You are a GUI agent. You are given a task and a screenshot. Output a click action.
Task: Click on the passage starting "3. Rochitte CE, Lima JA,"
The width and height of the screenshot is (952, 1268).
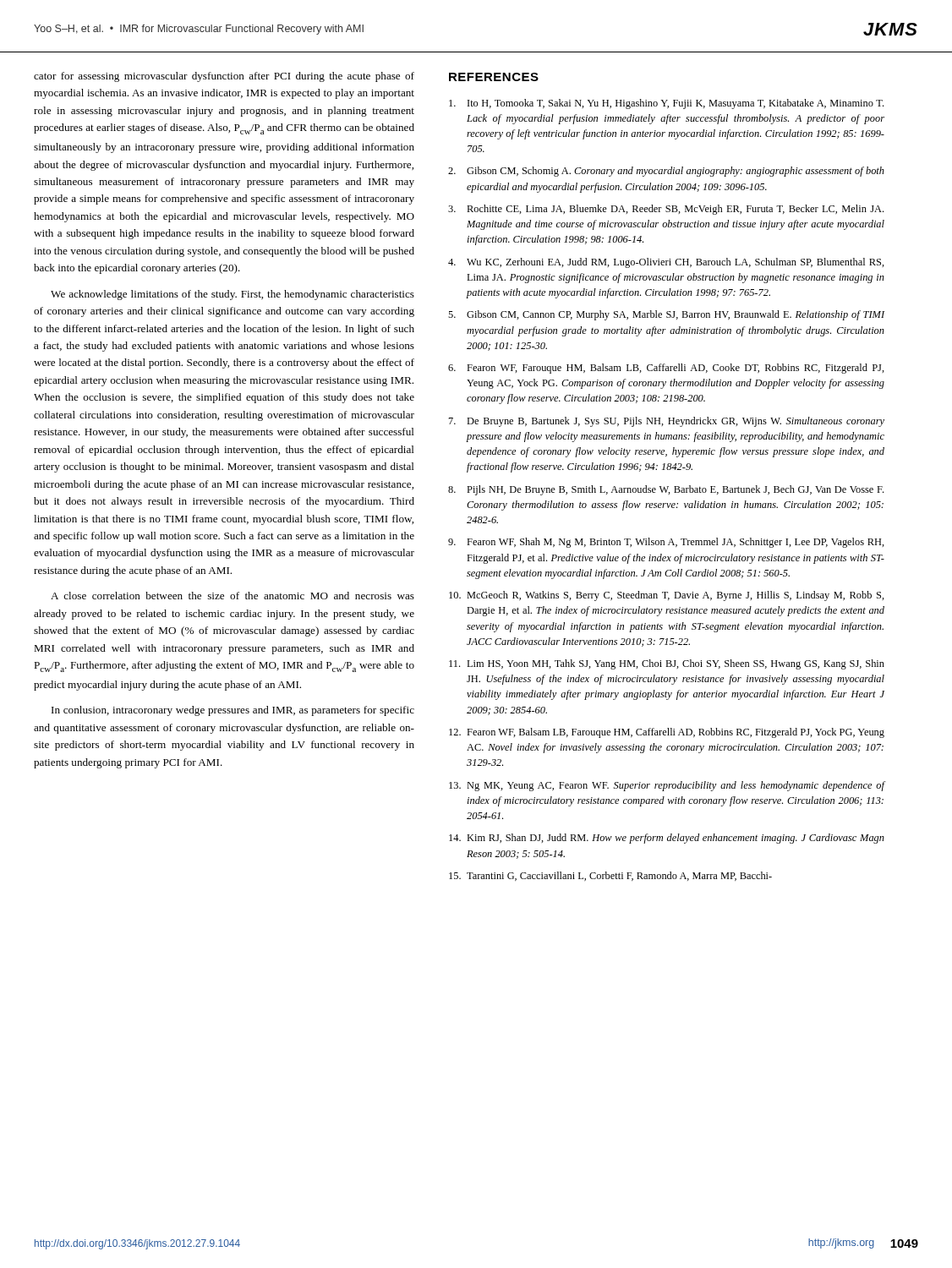coord(666,224)
